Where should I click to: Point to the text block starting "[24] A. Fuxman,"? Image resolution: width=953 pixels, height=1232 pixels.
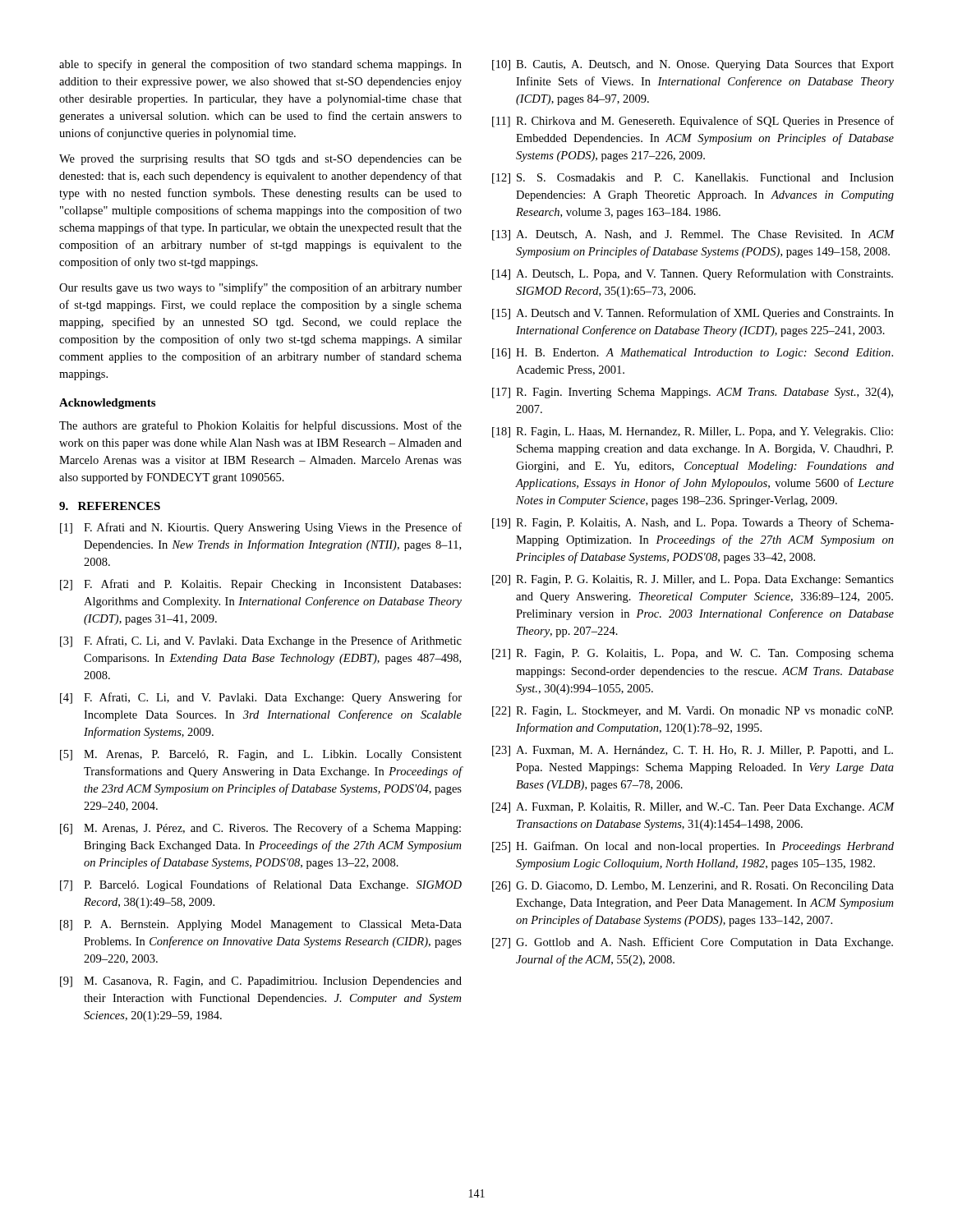[x=693, y=815]
